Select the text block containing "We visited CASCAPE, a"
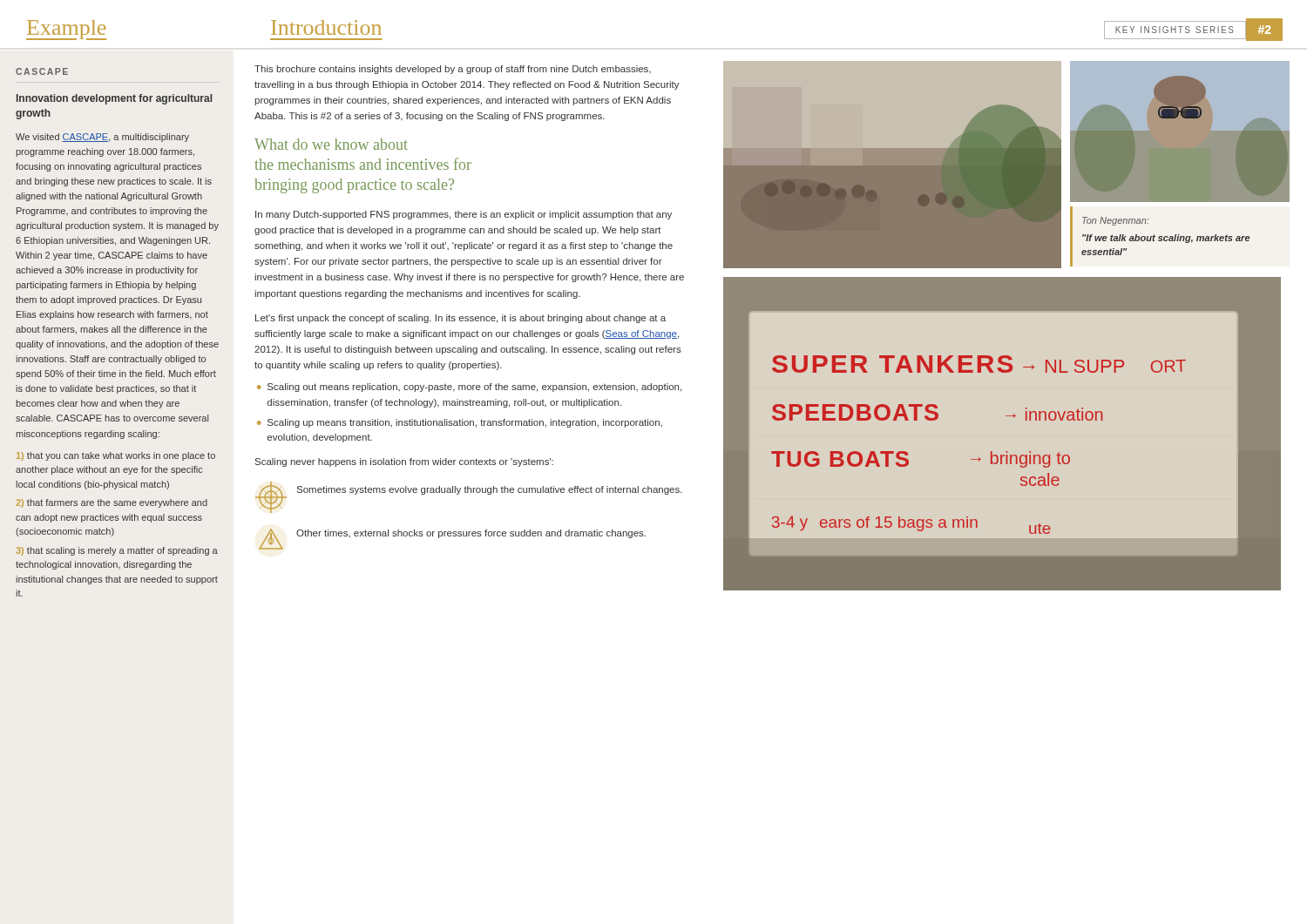 coord(117,285)
